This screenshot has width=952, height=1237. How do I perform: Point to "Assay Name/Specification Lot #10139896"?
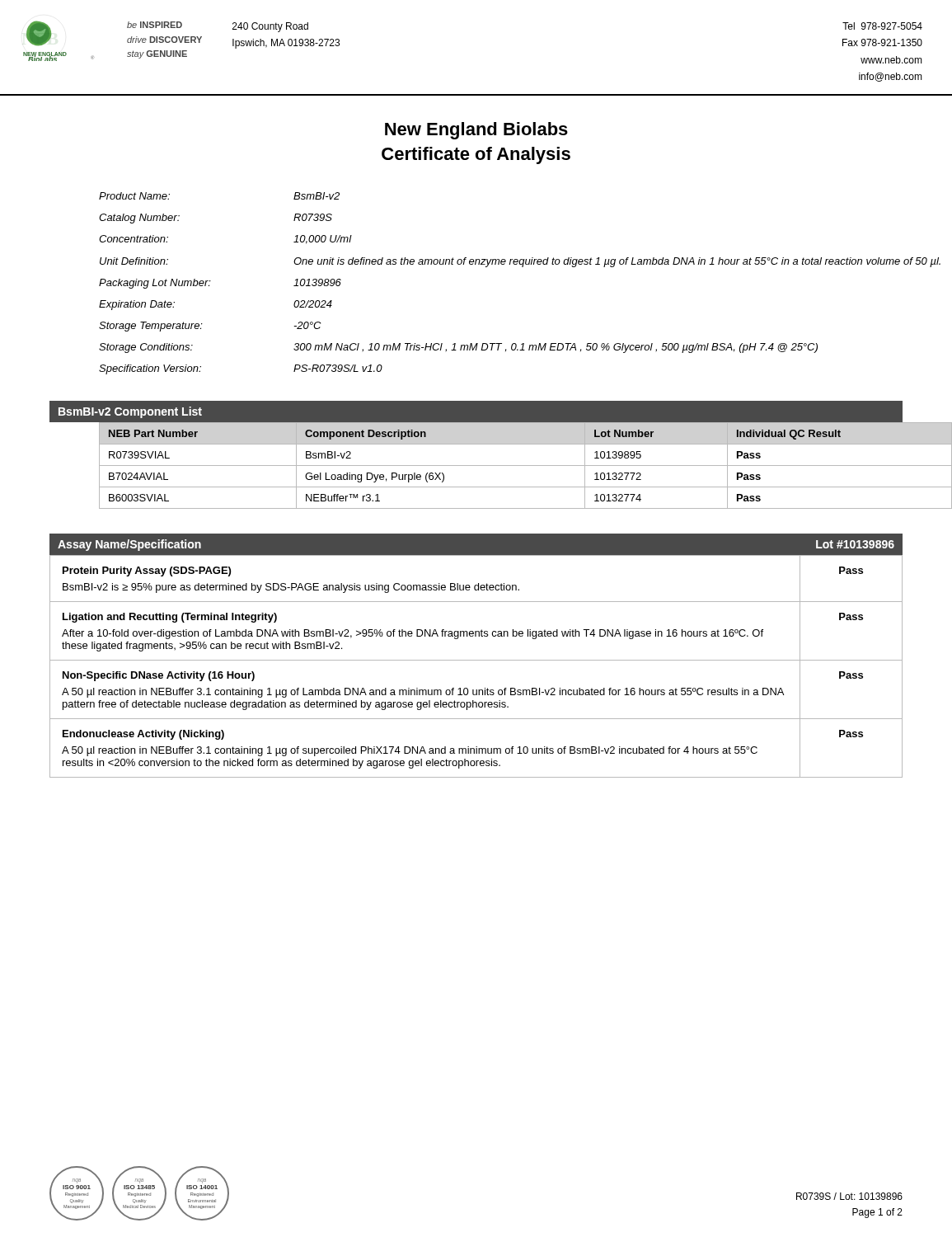coord(476,545)
